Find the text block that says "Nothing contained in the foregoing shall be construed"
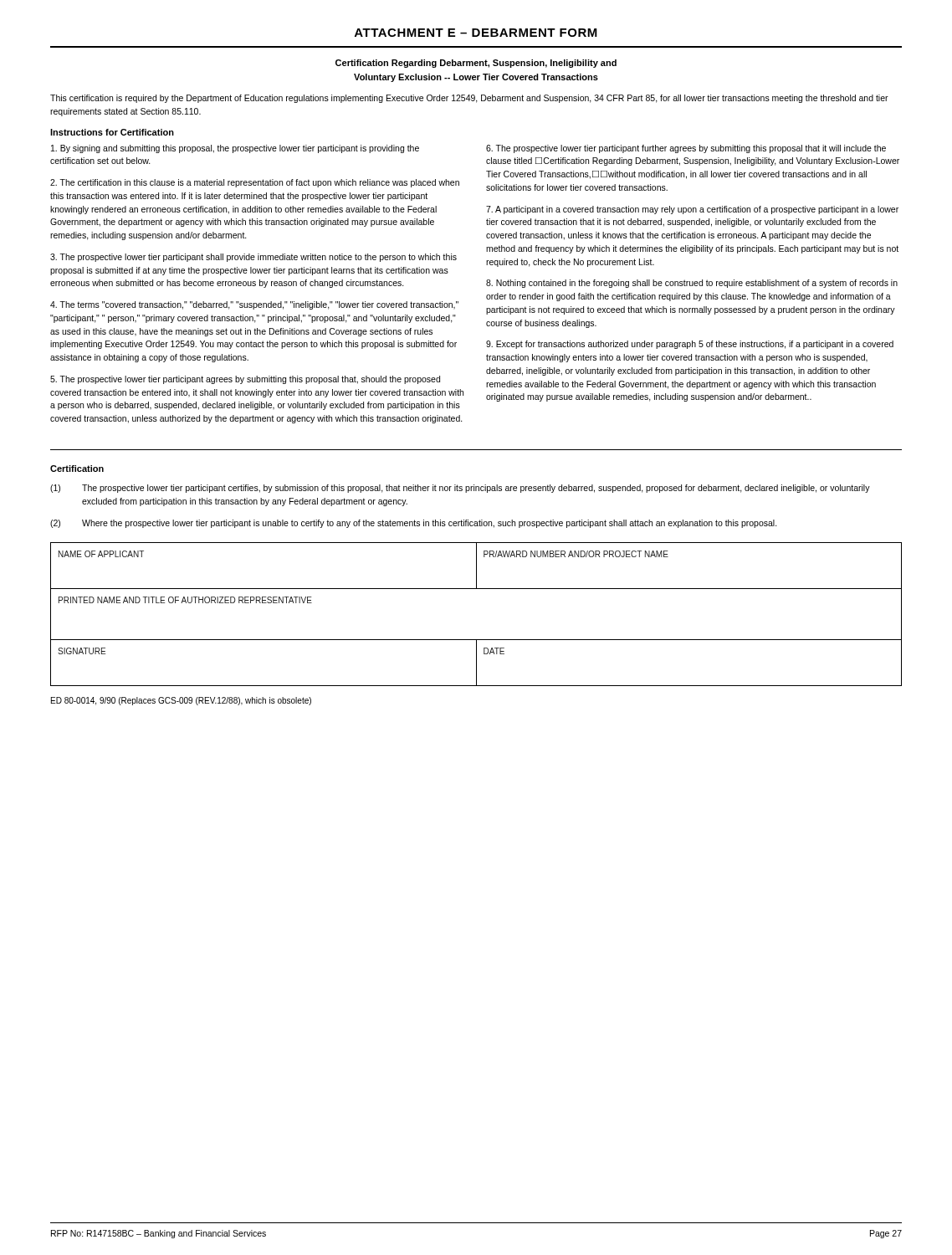Viewport: 952px width, 1255px height. coord(692,303)
